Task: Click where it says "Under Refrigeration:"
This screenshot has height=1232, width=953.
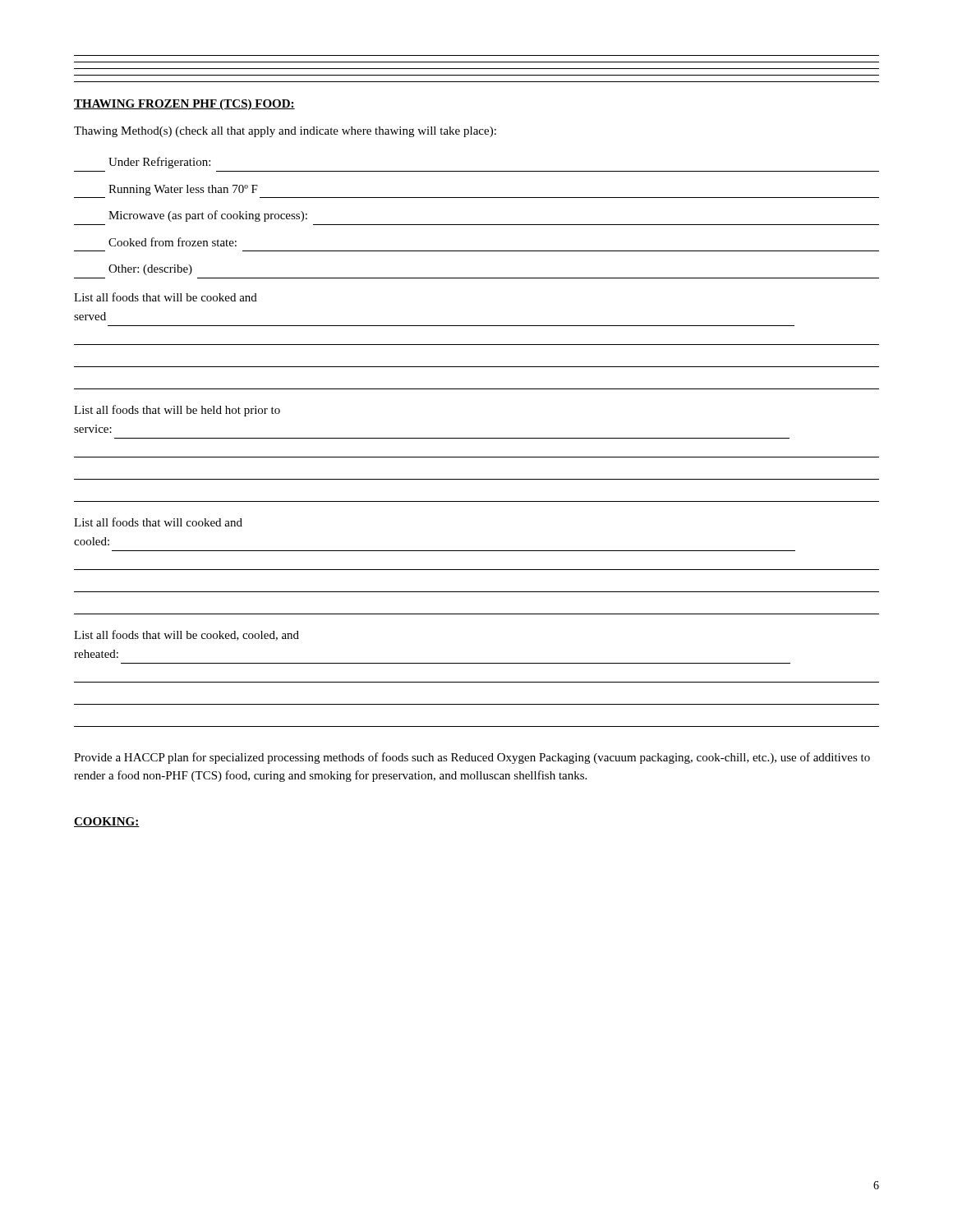Action: tap(476, 162)
